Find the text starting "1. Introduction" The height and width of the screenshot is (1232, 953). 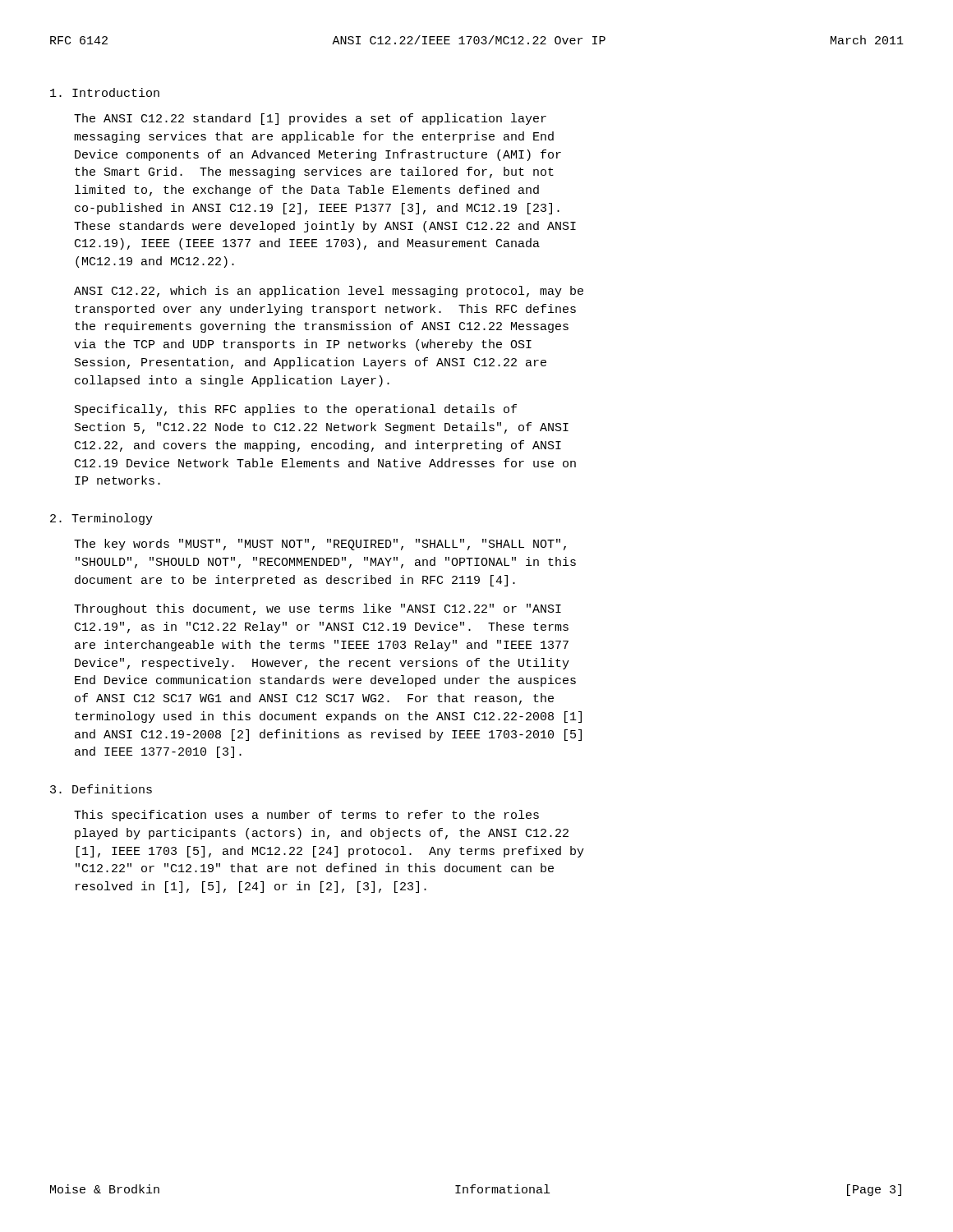tap(105, 94)
